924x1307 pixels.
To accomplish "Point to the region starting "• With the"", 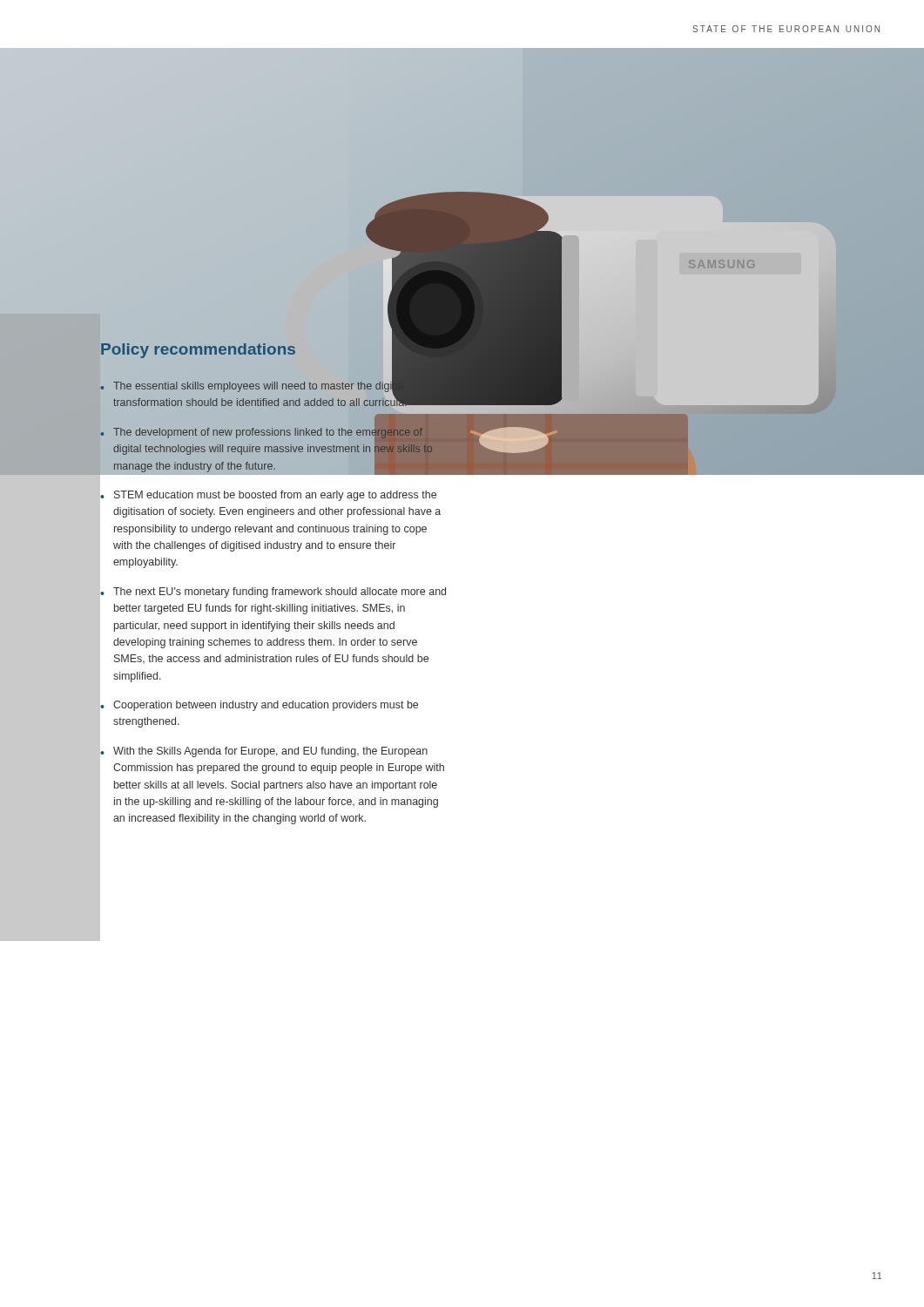I will point(274,785).
